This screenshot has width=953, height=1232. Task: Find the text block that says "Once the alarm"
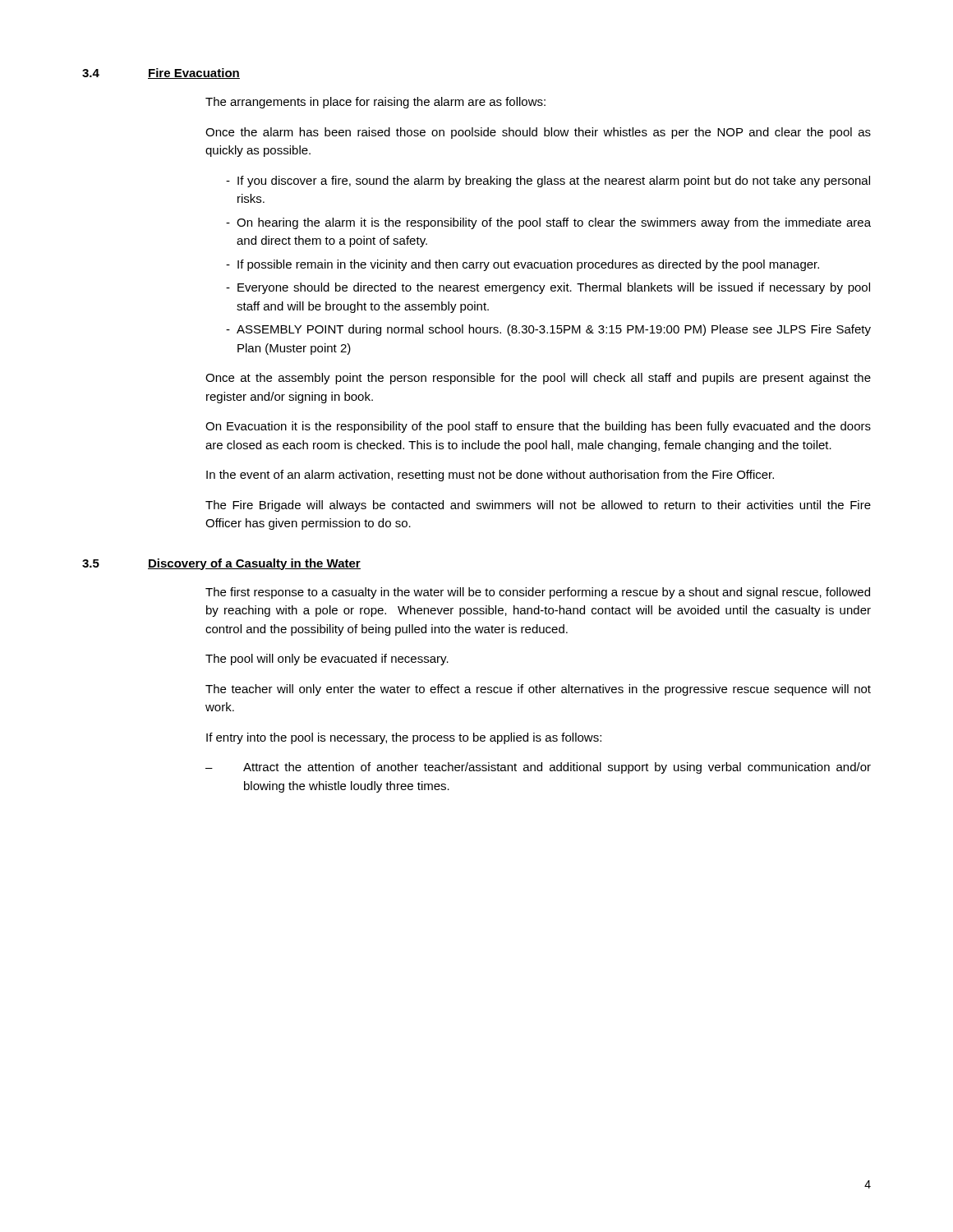538,141
